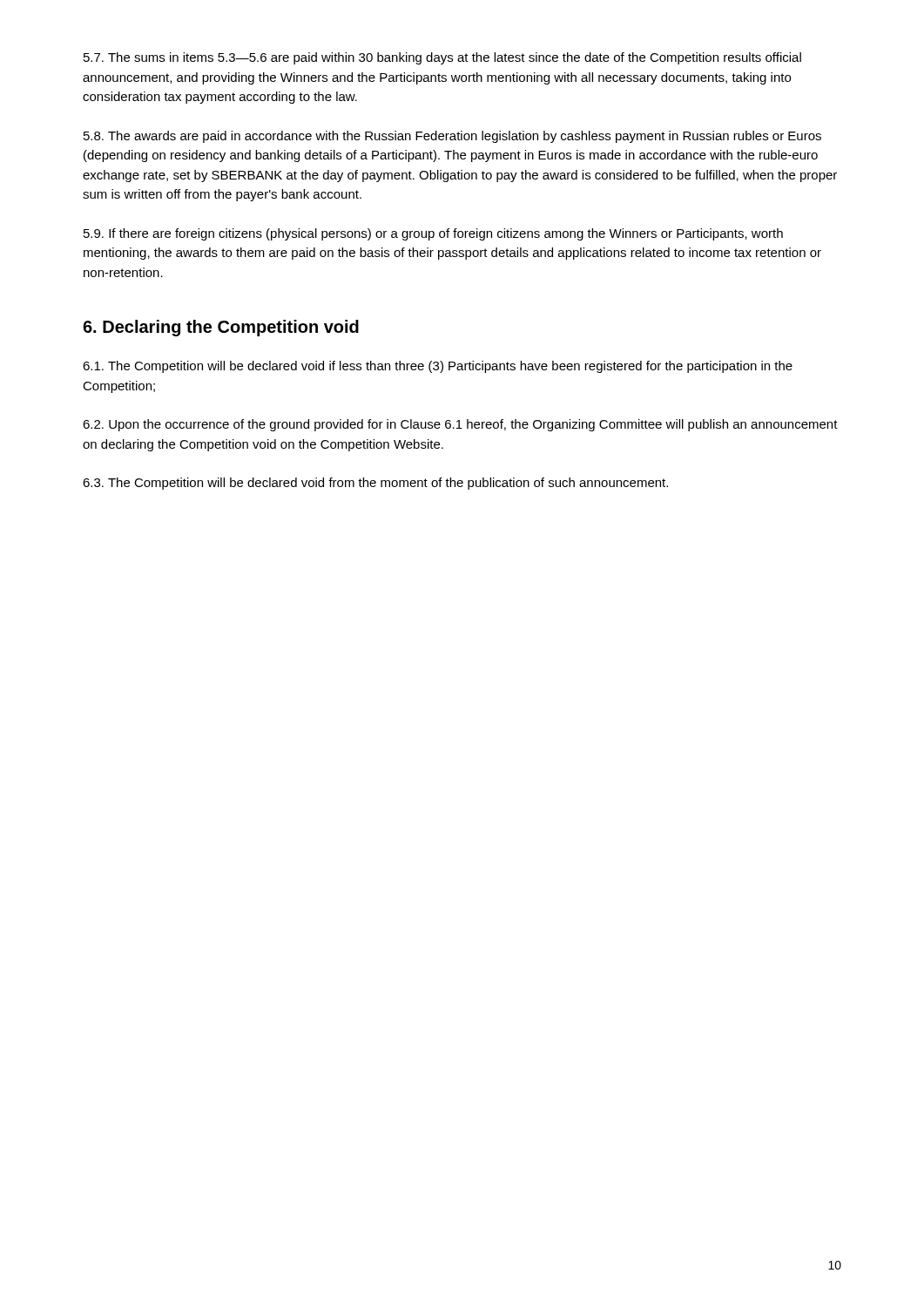Screen dimensions: 1307x924
Task: Locate the text starting "3. The Competition"
Action: pyautogui.click(x=376, y=482)
